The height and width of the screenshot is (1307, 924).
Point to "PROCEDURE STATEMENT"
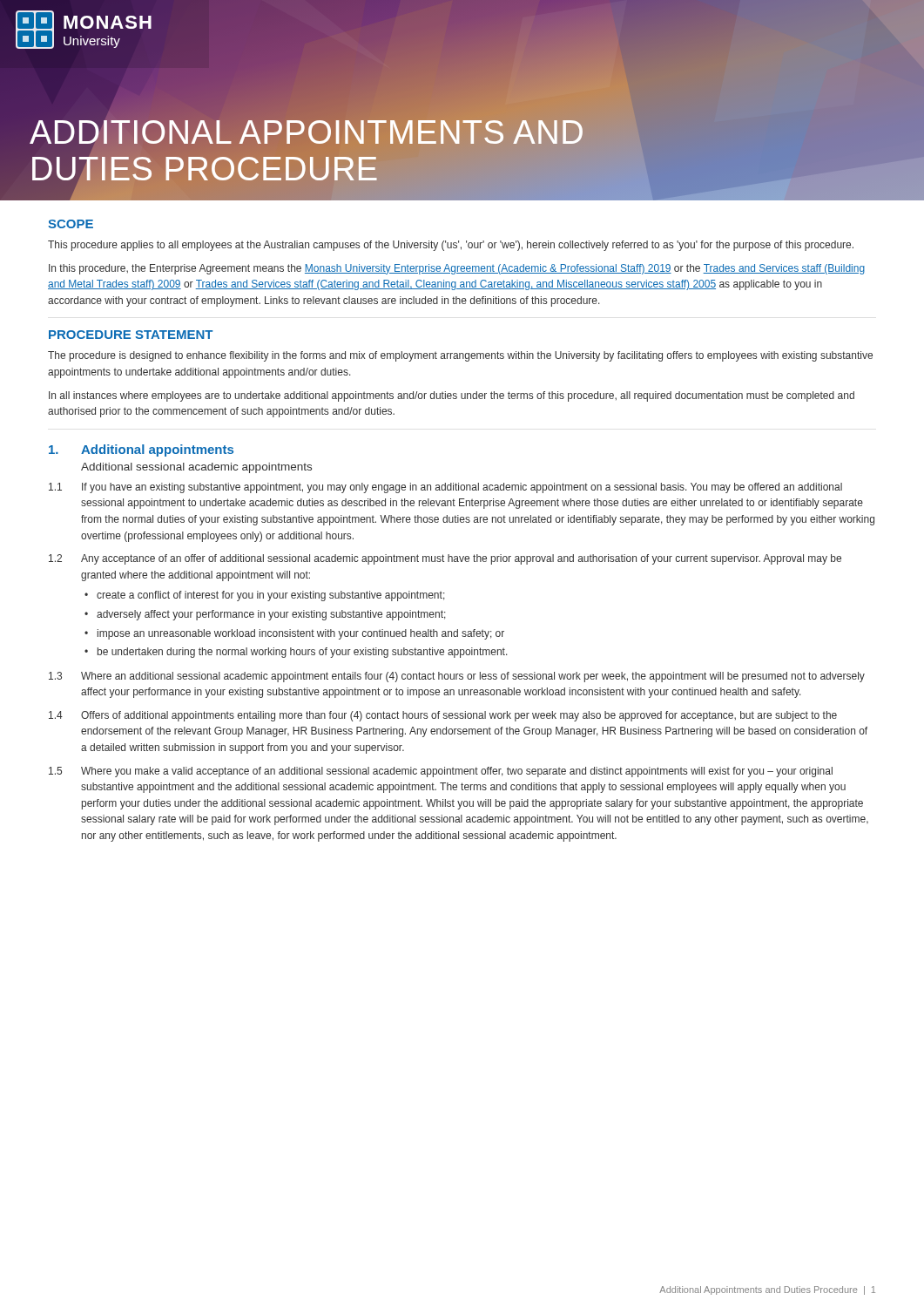[130, 334]
